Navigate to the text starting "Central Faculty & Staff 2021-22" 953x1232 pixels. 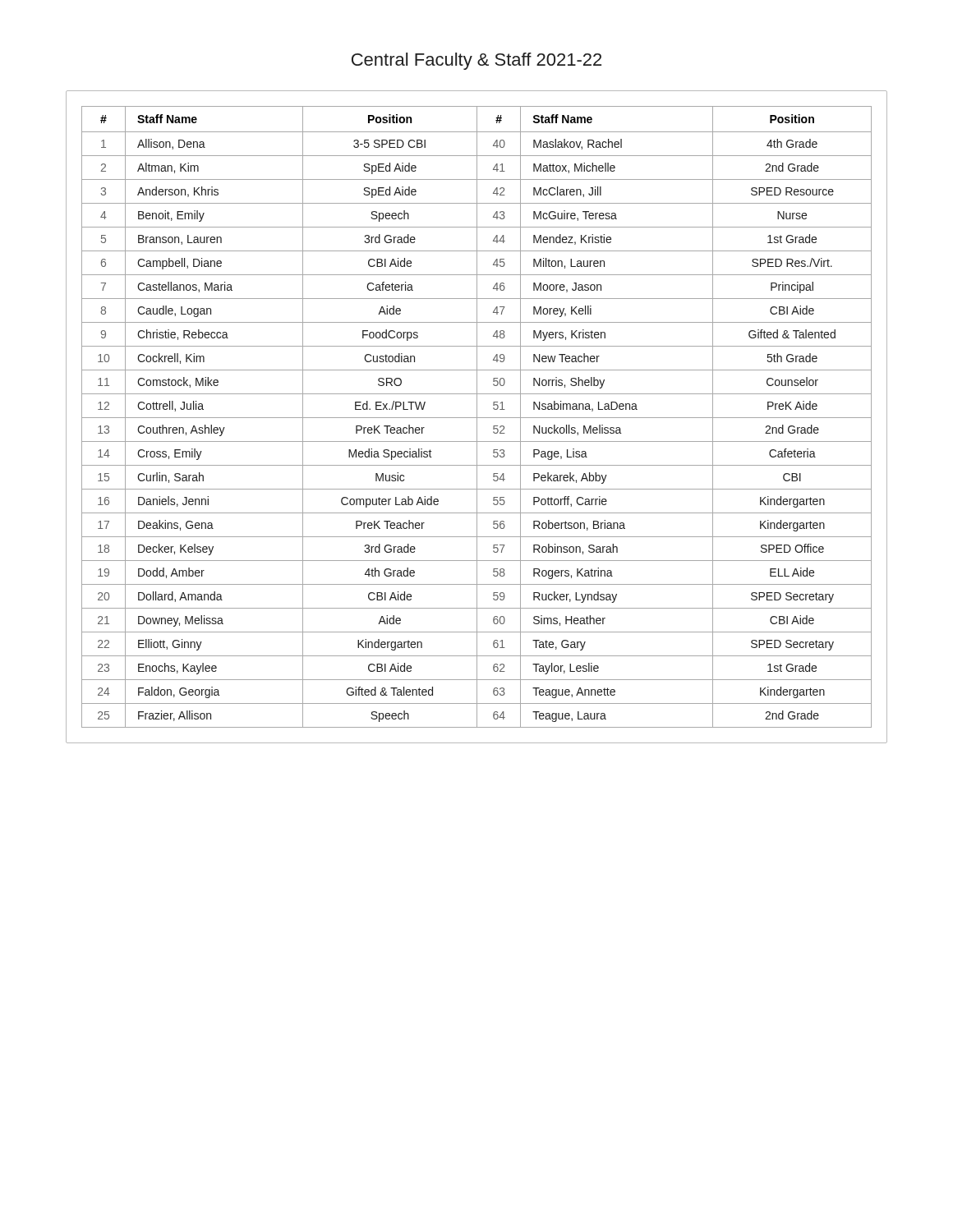pyautogui.click(x=476, y=60)
